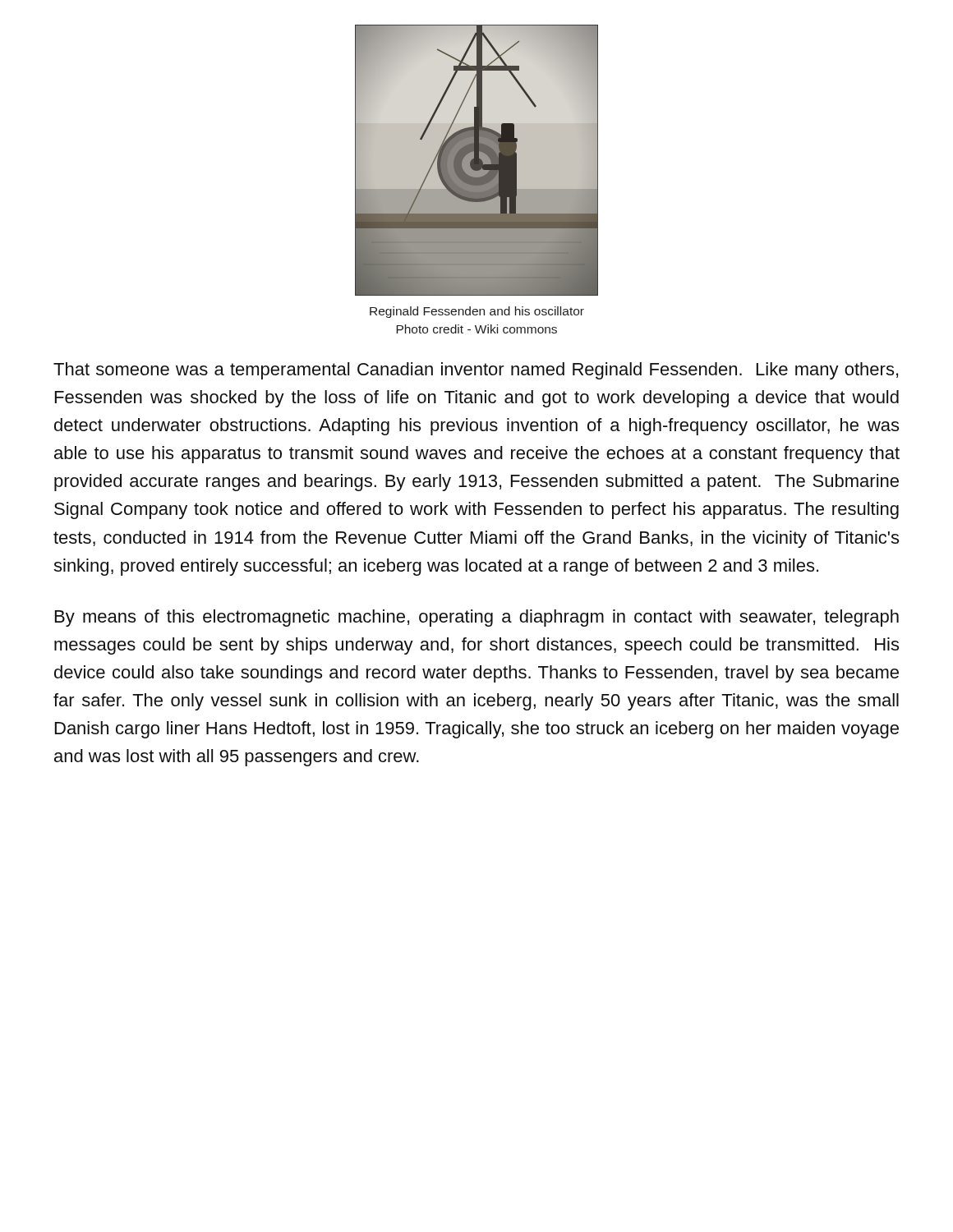Locate the element starting "That someone was a temperamental Canadian inventor"
Screen dimensions: 1232x953
click(x=476, y=468)
